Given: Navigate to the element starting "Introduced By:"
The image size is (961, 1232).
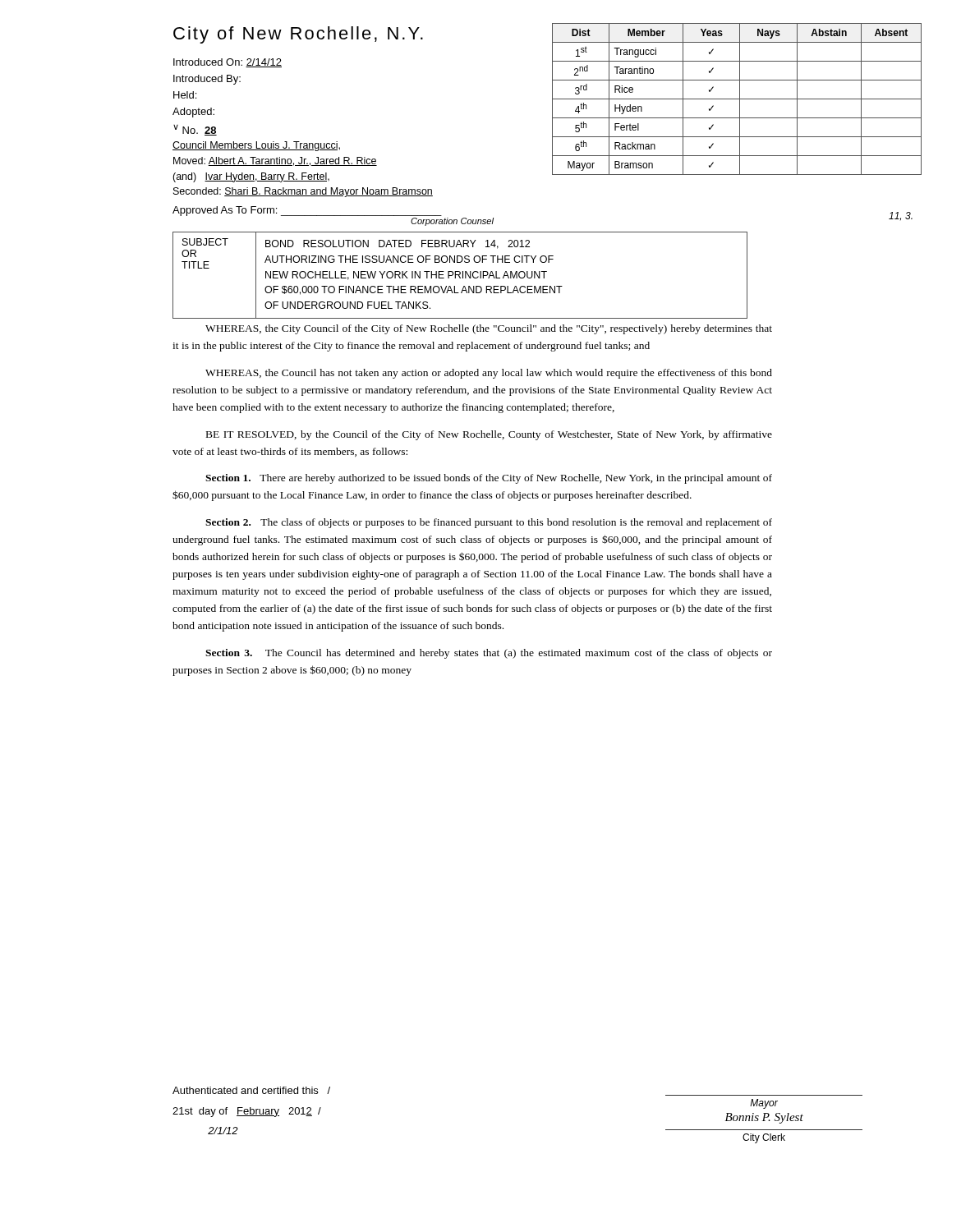Looking at the screenshot, I should coord(207,78).
